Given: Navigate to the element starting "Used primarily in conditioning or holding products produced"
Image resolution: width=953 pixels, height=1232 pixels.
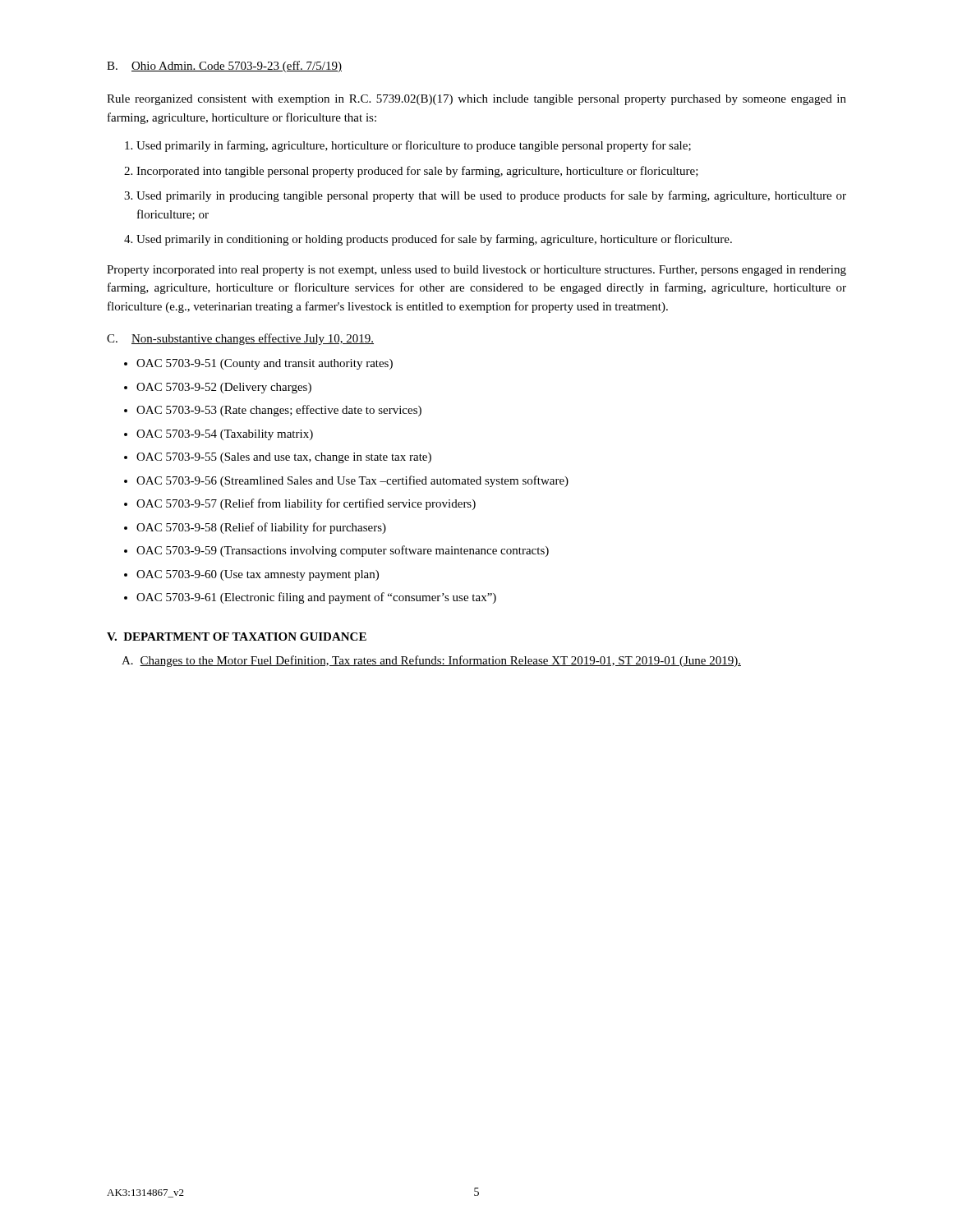Looking at the screenshot, I should tap(434, 239).
